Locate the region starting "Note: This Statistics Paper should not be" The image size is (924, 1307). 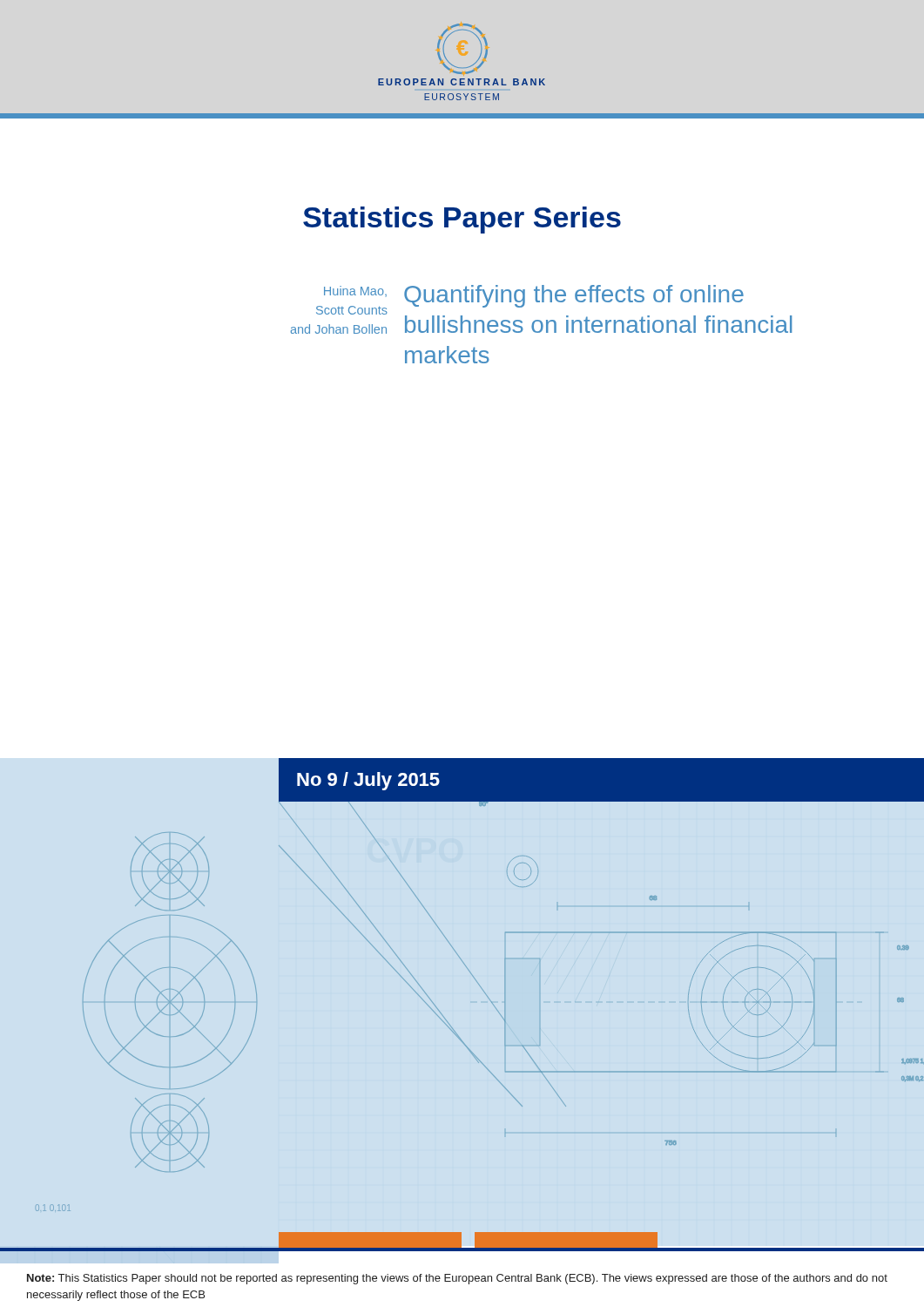coord(462,1287)
